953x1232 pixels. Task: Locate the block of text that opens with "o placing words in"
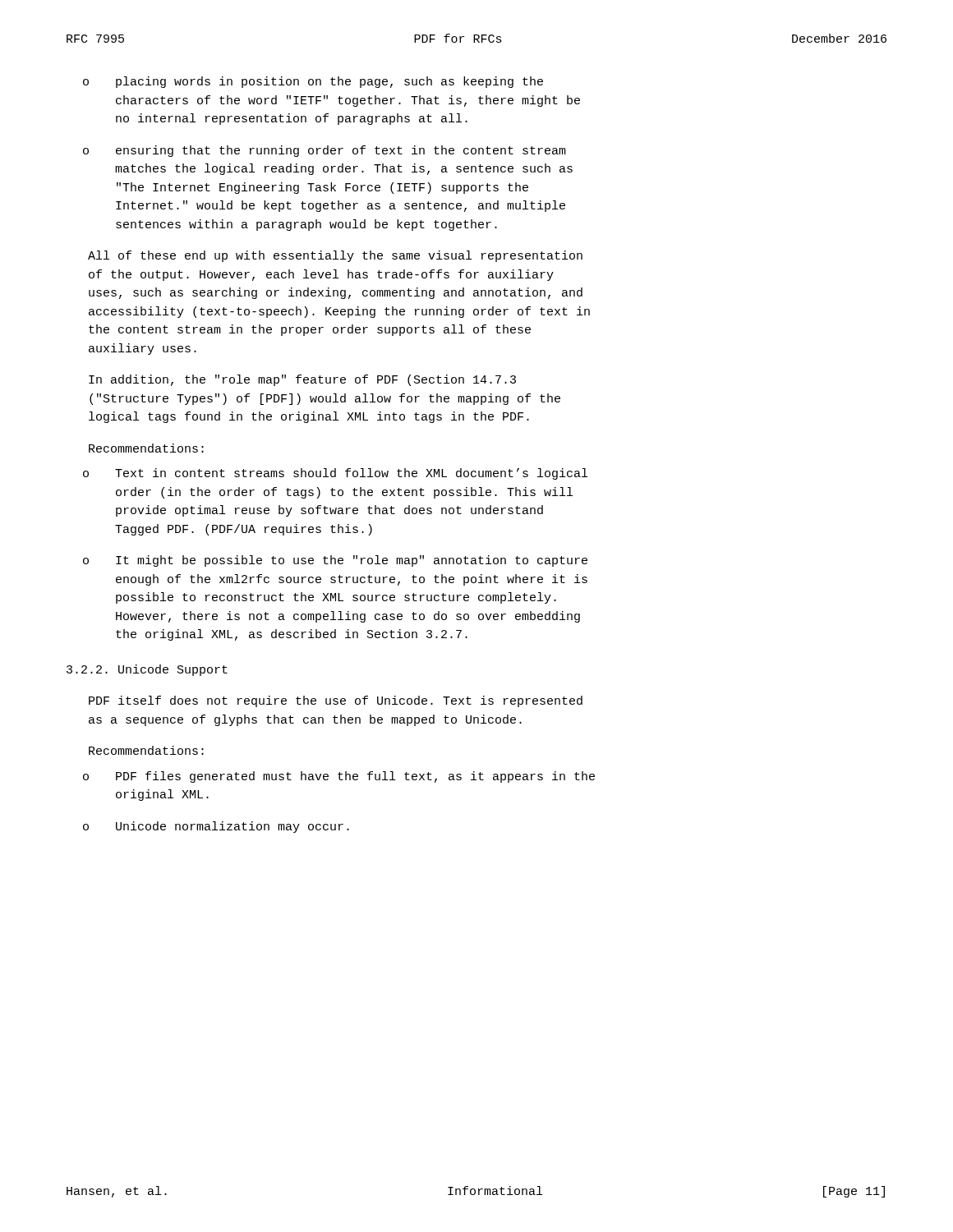click(x=485, y=102)
